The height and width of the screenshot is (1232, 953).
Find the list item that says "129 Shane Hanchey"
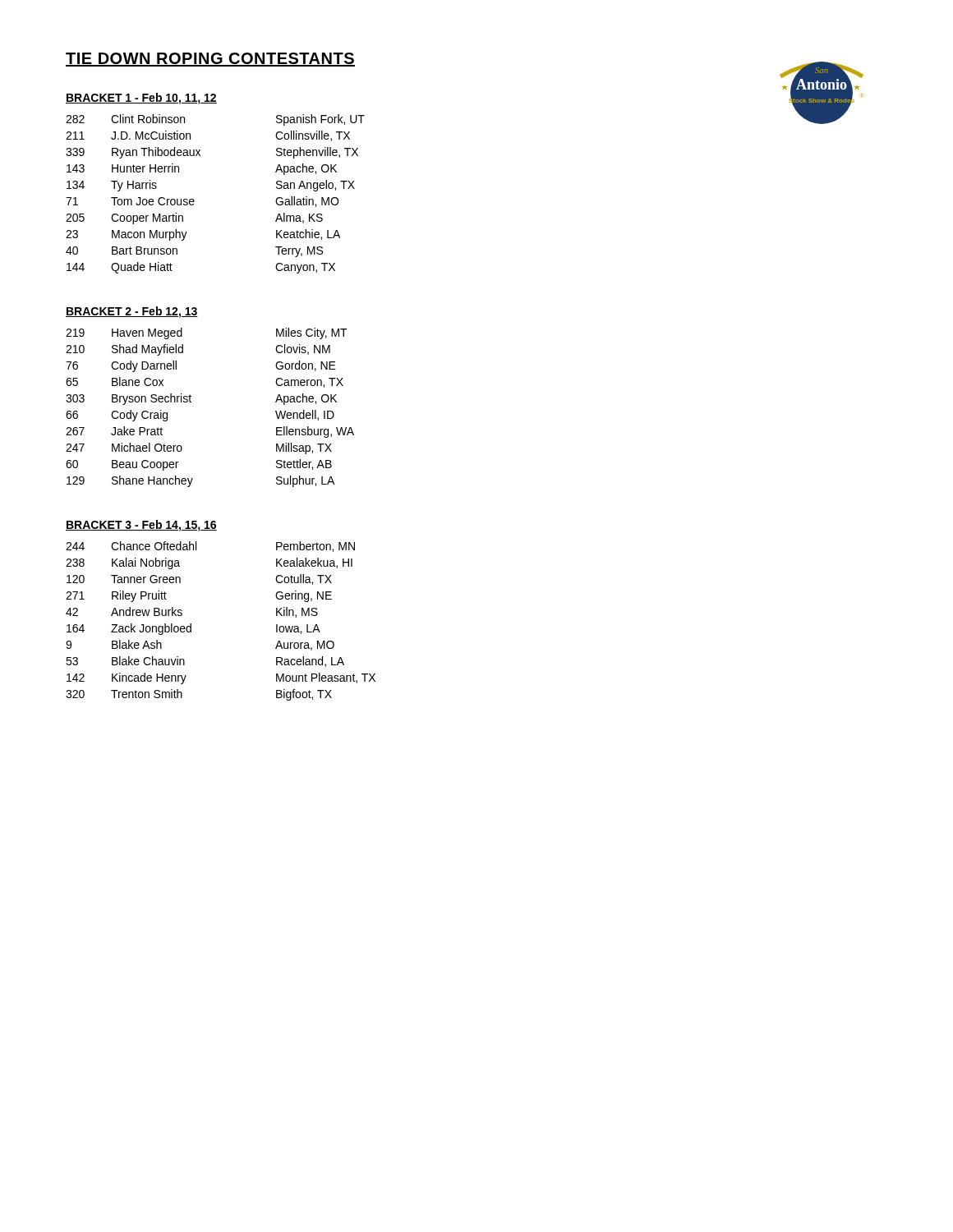click(x=152, y=481)
